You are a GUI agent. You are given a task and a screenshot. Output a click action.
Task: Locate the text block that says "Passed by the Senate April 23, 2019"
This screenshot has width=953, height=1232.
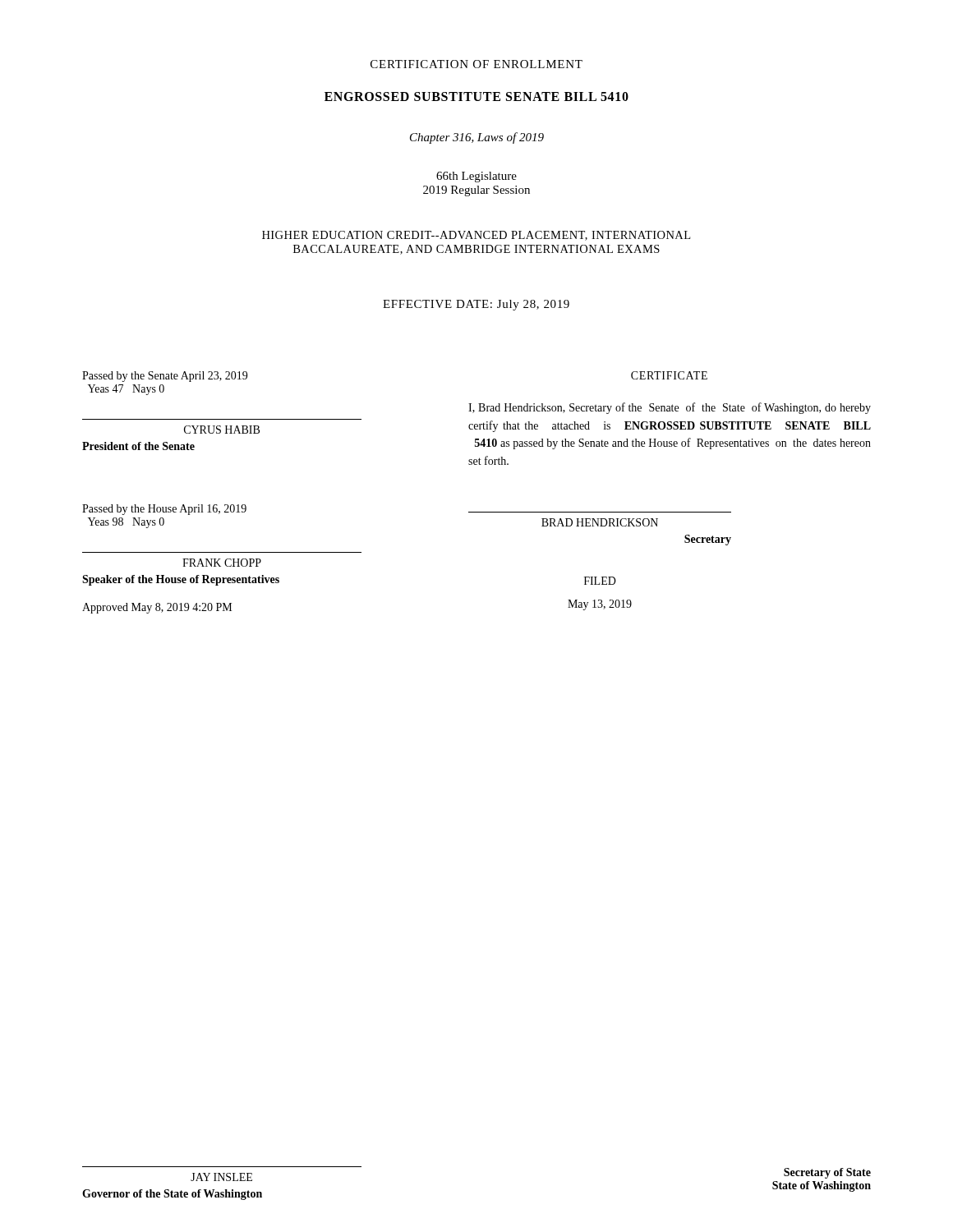(x=165, y=382)
